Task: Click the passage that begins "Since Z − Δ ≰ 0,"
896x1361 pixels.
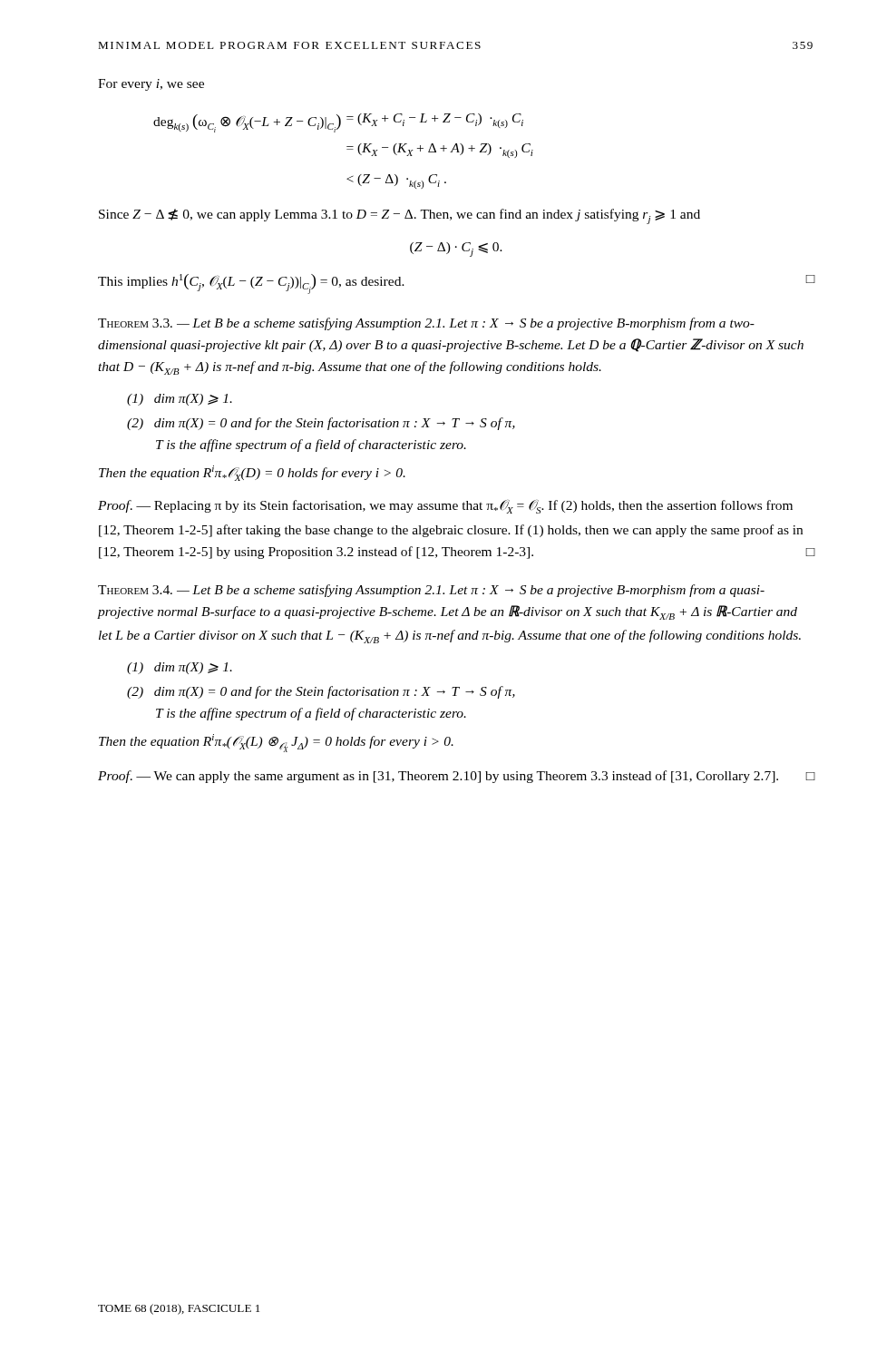Action: [399, 215]
